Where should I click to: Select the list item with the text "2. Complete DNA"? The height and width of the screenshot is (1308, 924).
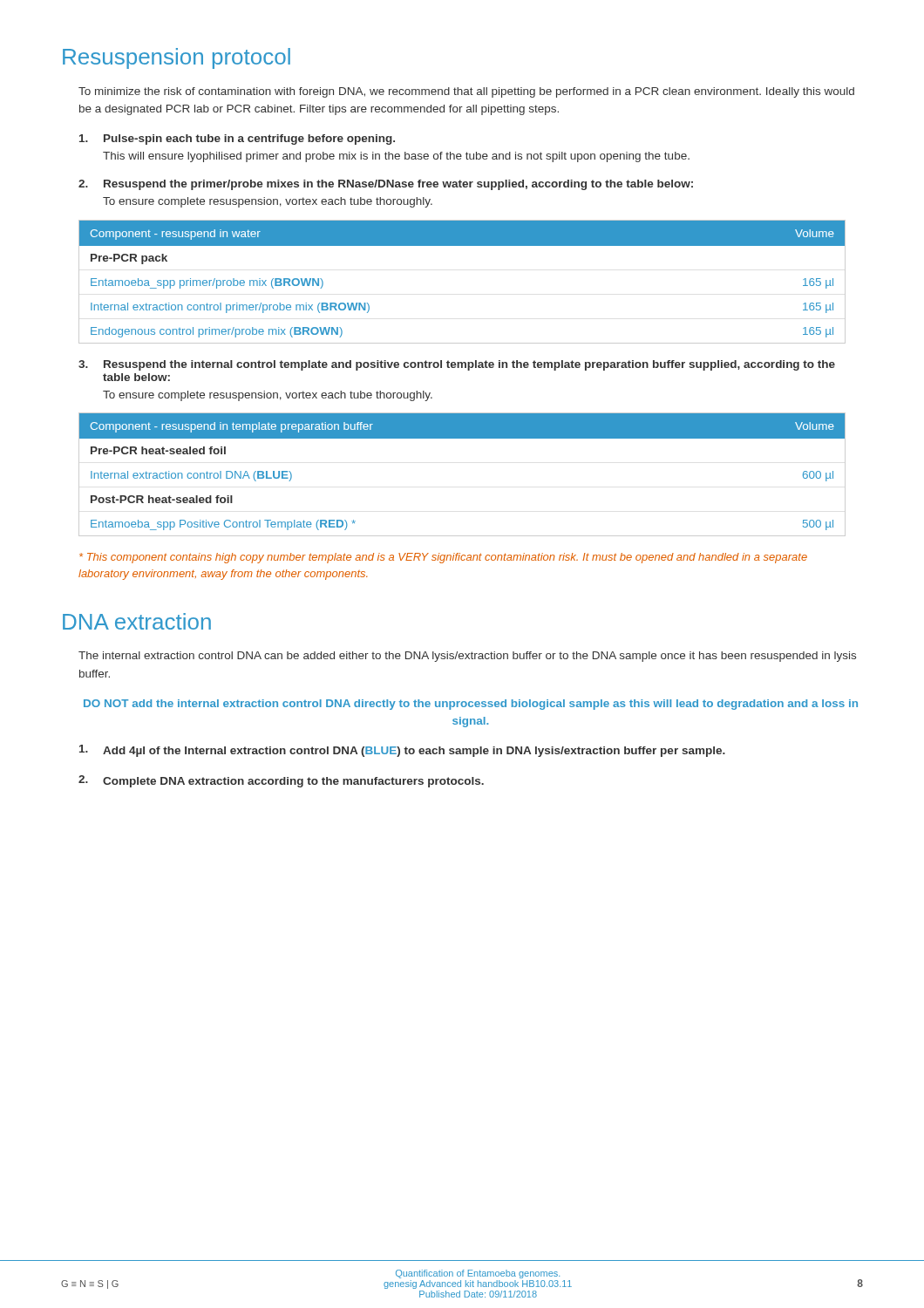281,781
